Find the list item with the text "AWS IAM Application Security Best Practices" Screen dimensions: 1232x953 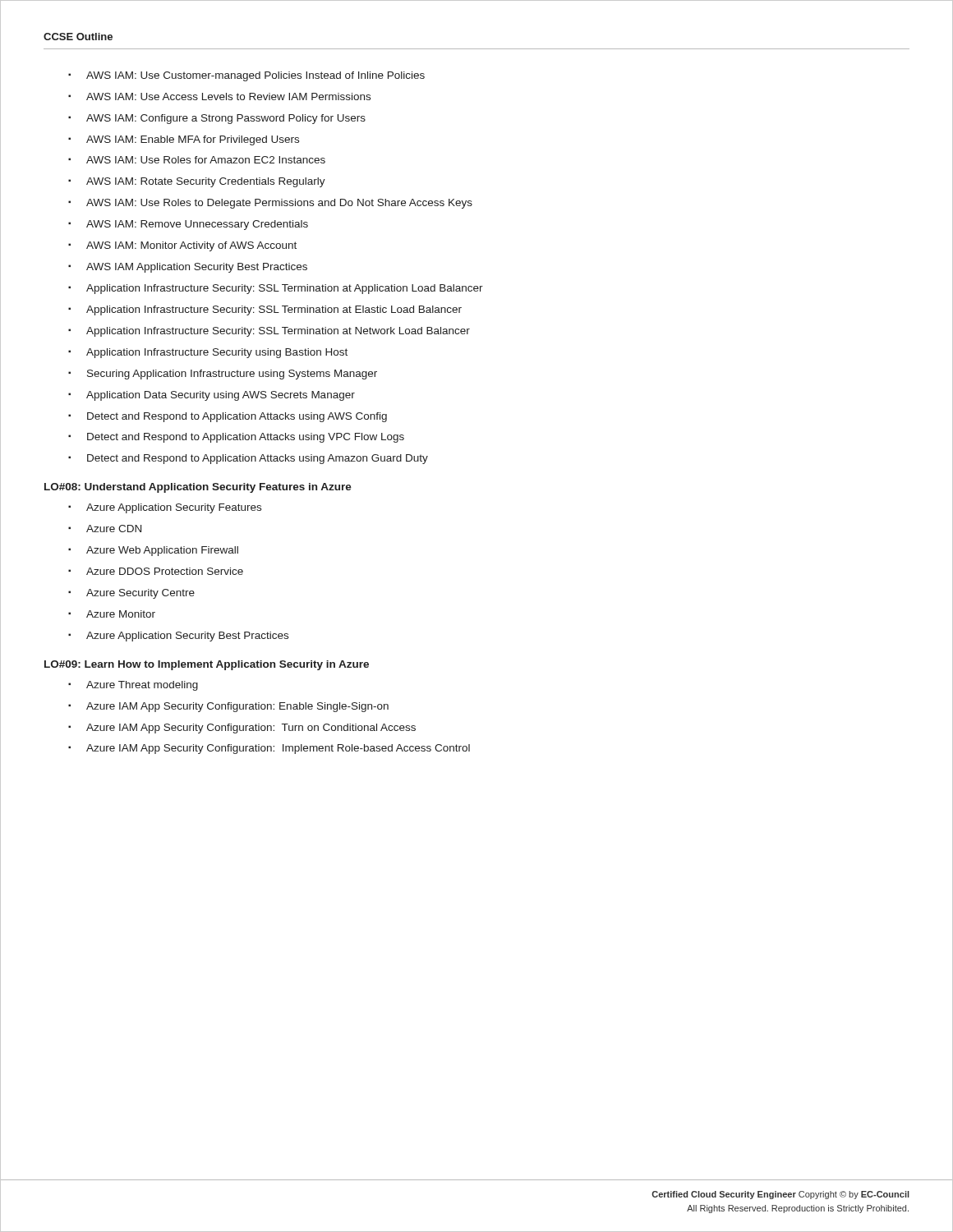tap(188, 268)
